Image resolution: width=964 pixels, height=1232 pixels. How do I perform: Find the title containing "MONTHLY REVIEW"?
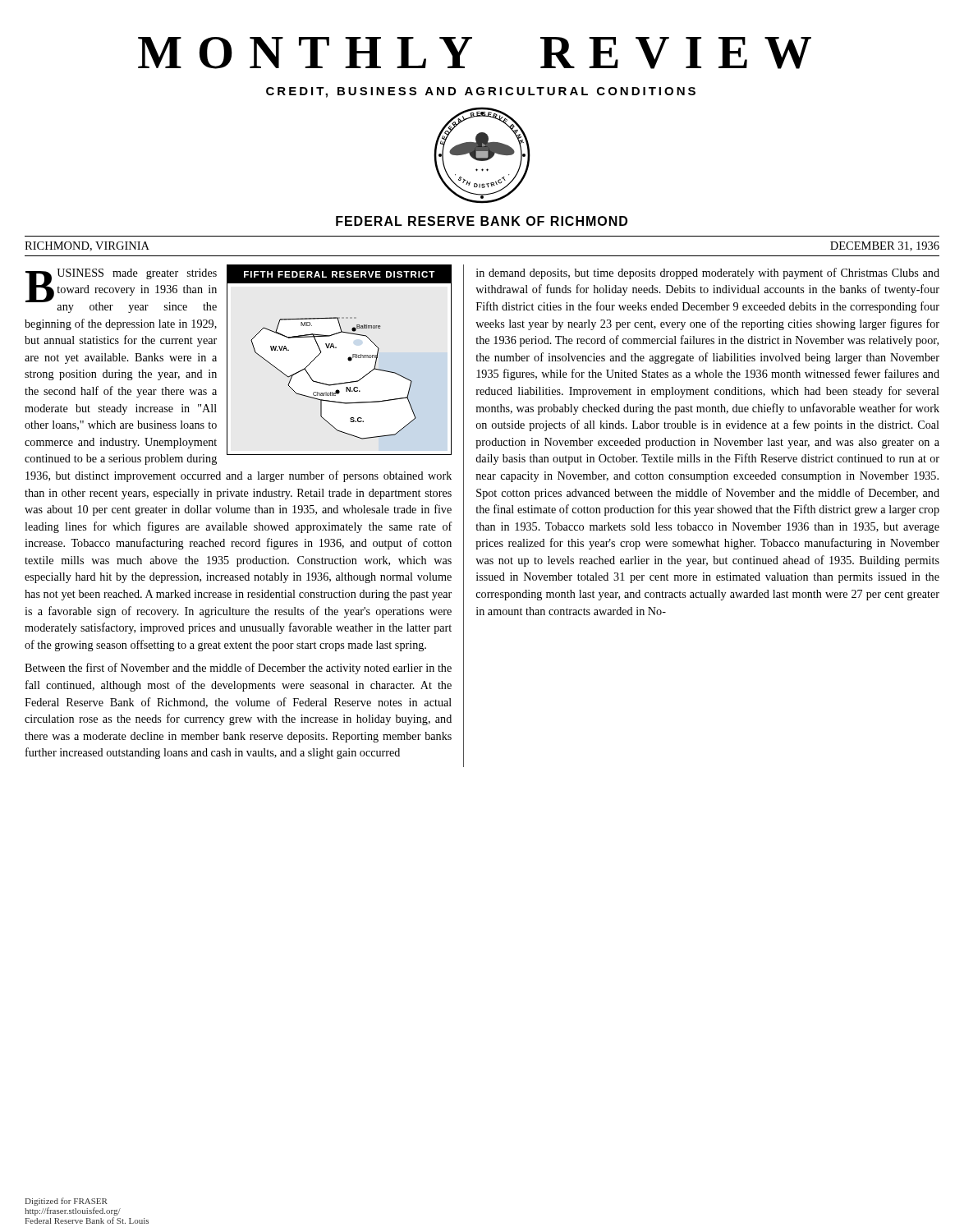click(482, 52)
